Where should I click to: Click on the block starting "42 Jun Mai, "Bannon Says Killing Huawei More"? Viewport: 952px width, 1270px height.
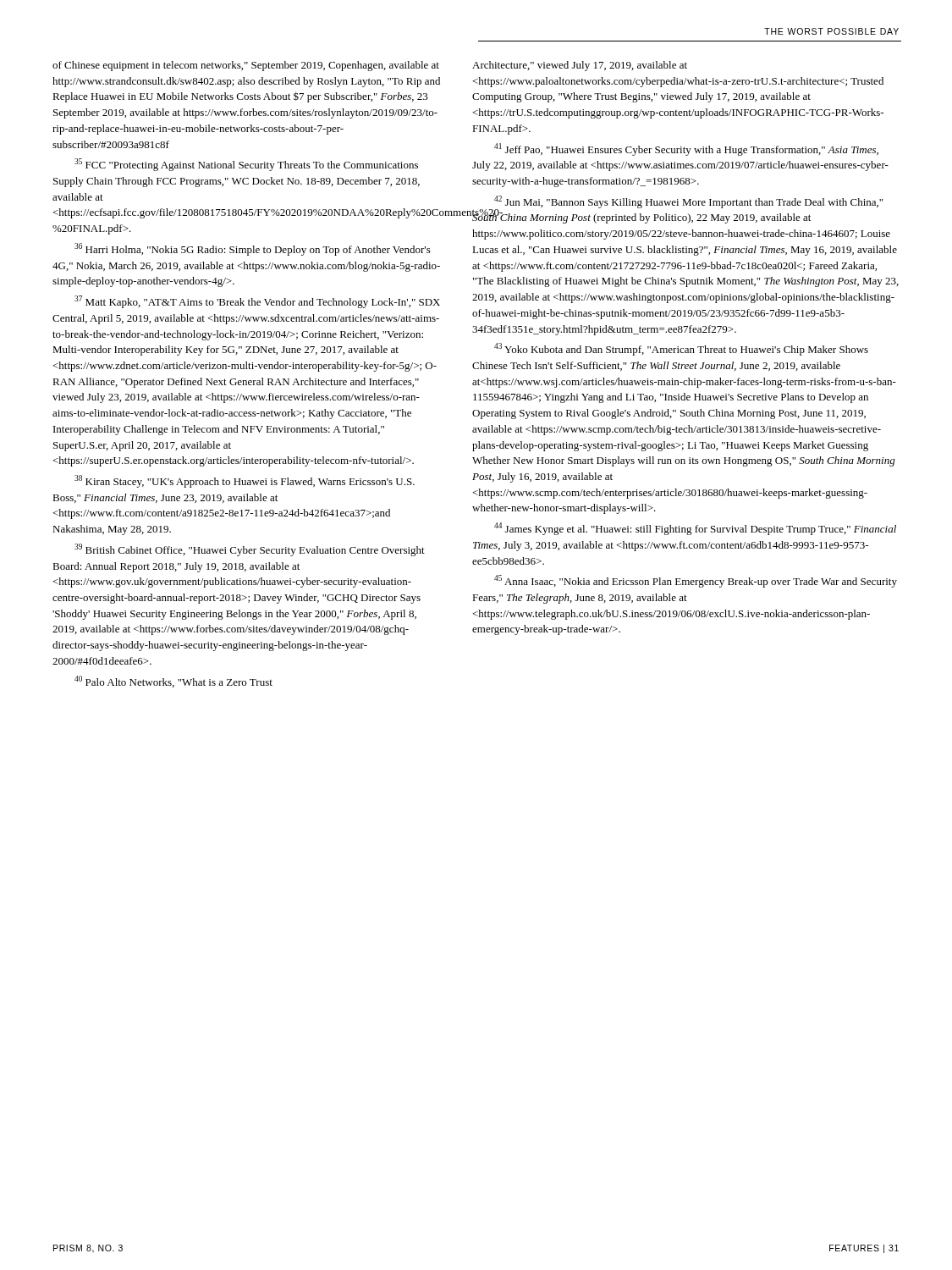[686, 266]
